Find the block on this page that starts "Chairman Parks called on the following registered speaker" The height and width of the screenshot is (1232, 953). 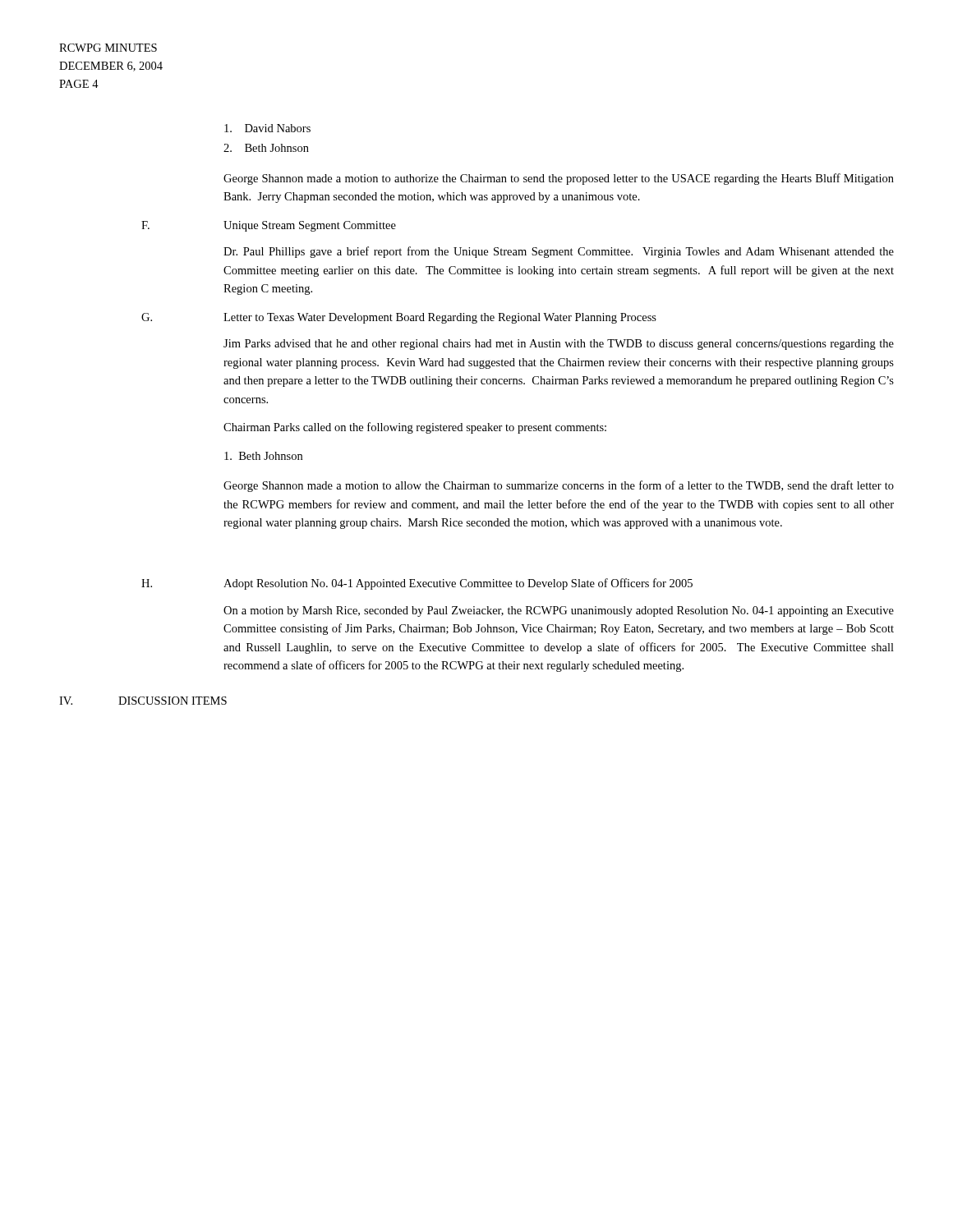(x=415, y=427)
